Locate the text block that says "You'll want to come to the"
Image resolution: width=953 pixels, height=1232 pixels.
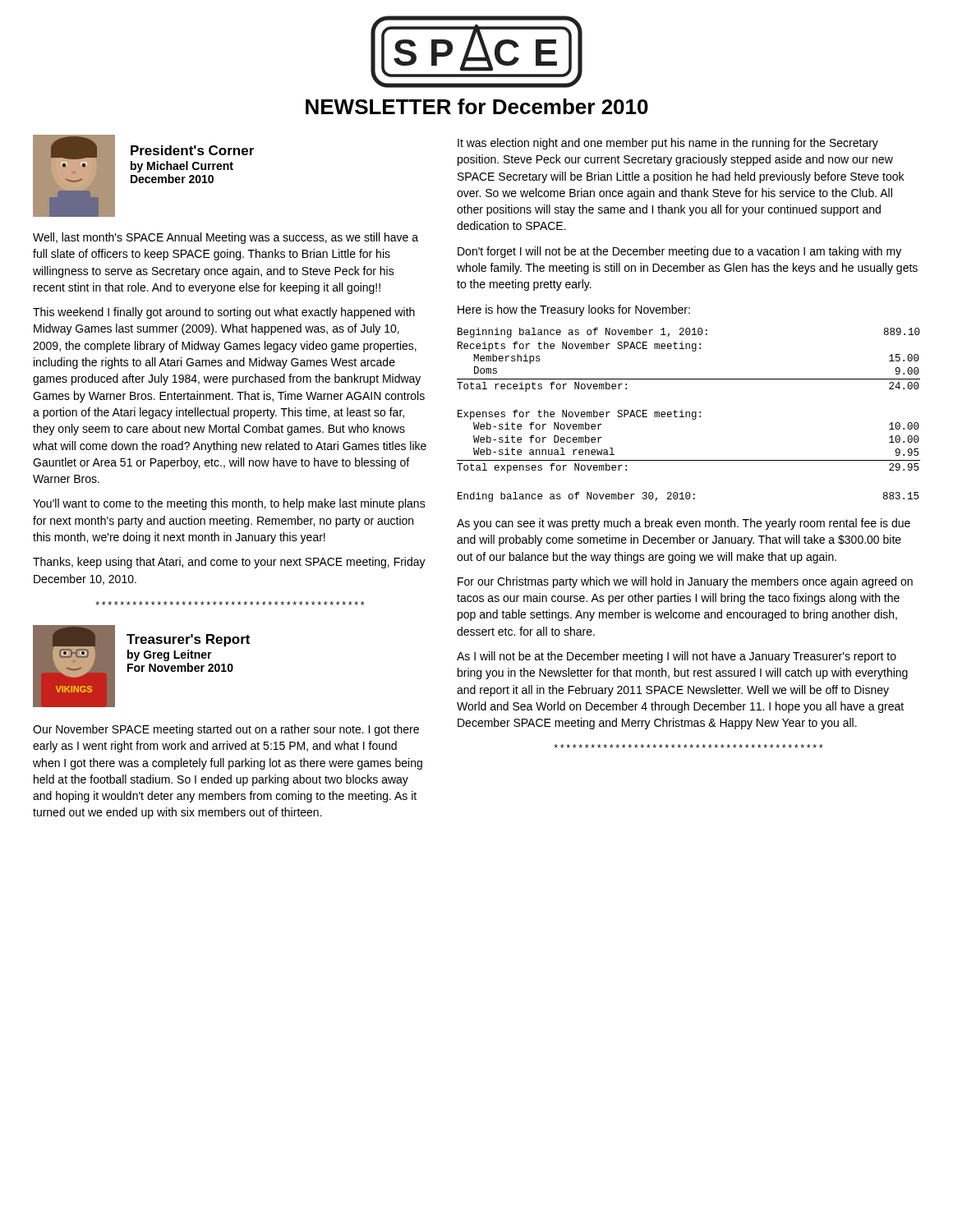230,521
